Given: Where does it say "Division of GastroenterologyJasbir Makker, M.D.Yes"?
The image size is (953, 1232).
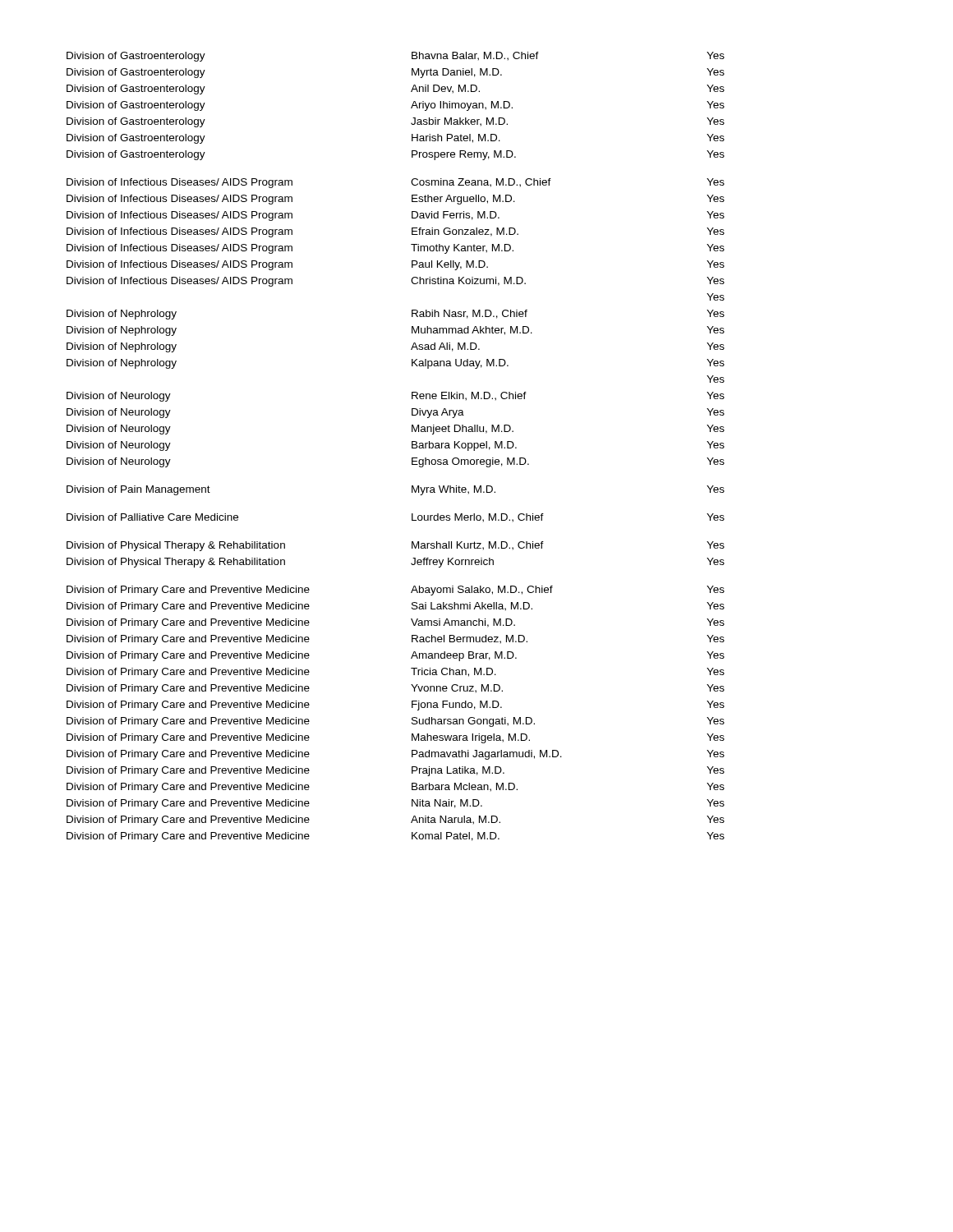Looking at the screenshot, I should click(x=419, y=121).
